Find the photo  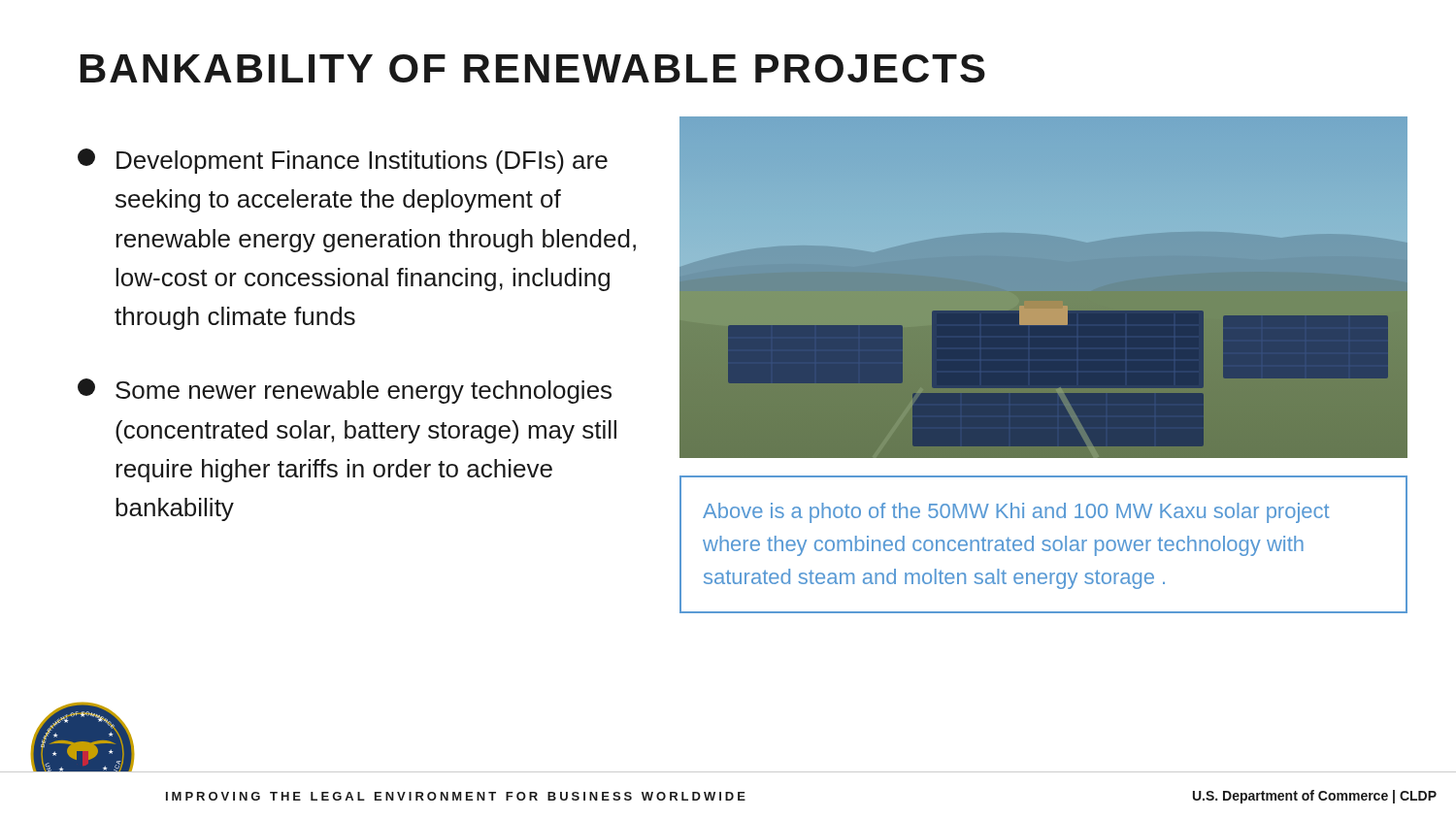pos(1044,287)
